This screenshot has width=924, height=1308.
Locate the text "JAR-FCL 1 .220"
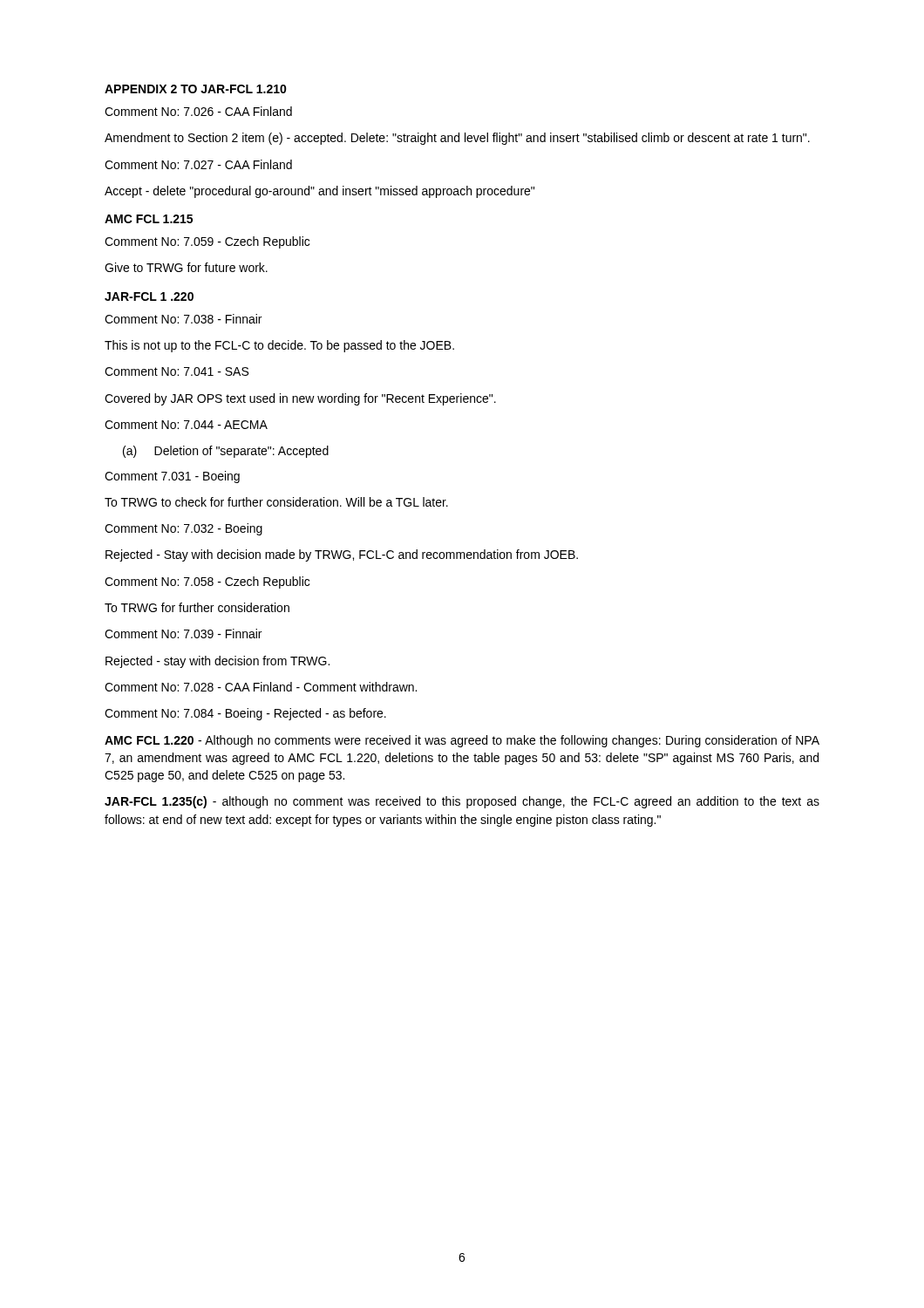(x=149, y=296)
